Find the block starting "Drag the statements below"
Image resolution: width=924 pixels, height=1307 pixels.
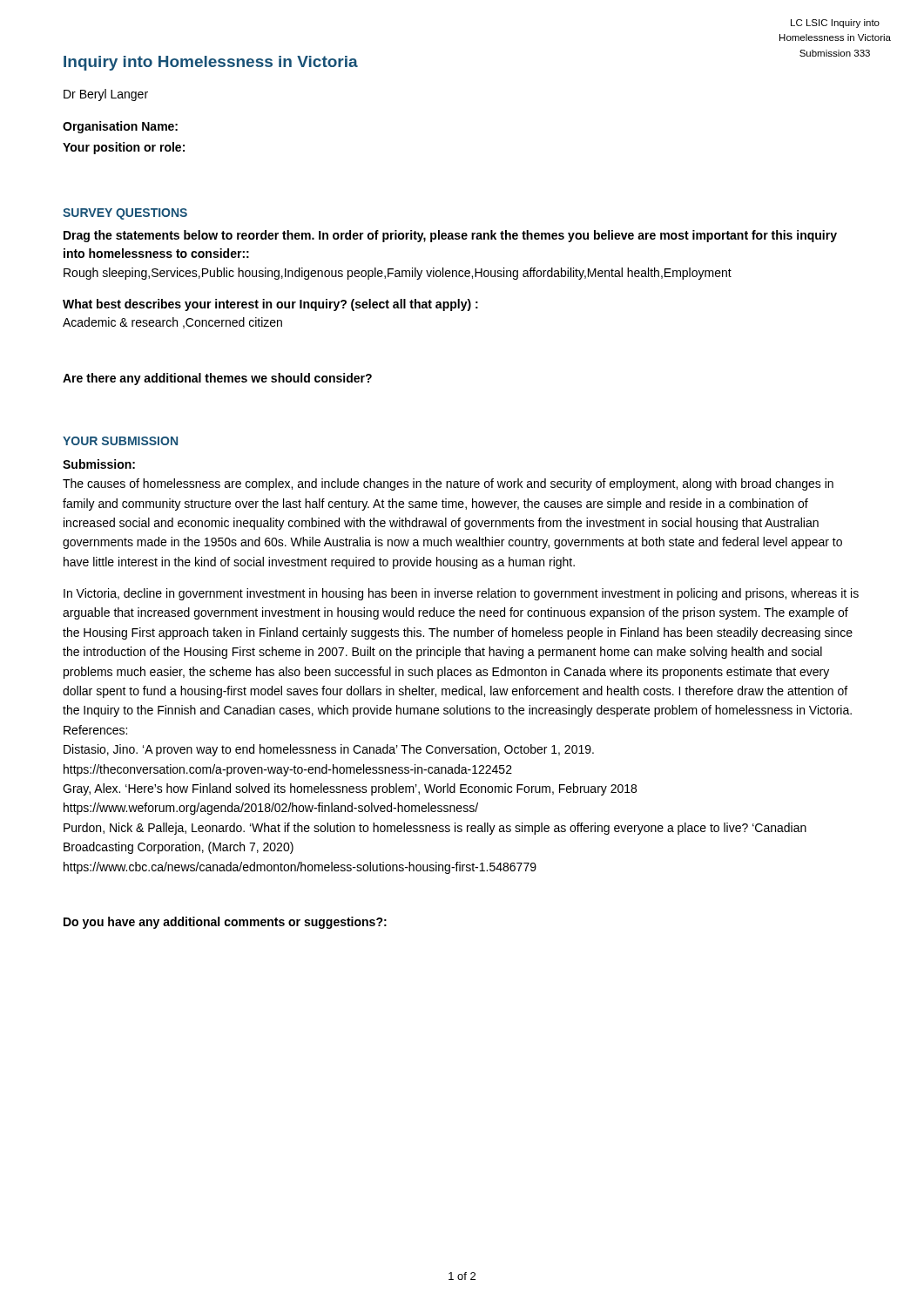pyautogui.click(x=450, y=236)
